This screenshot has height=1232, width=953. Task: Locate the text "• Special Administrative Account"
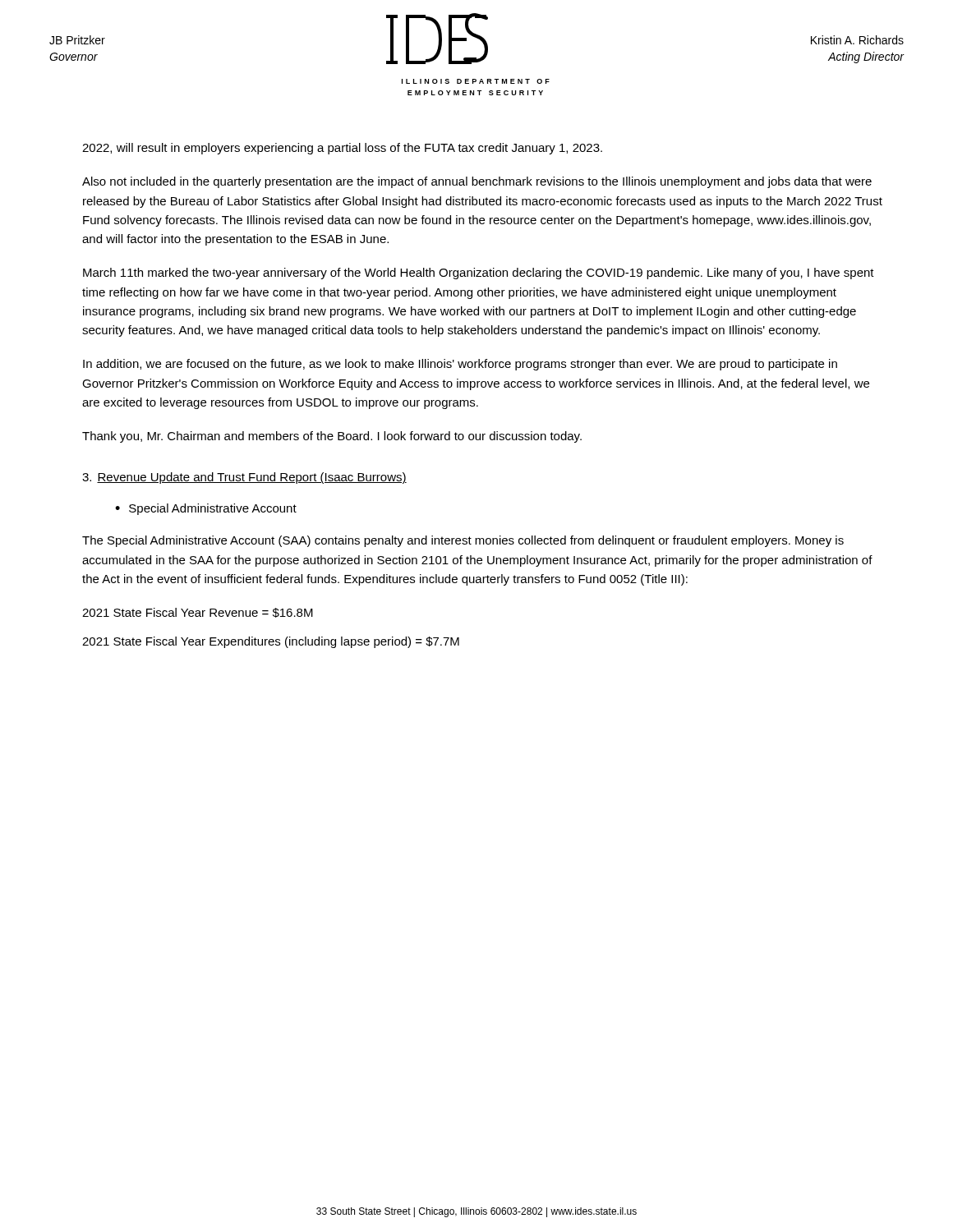206,509
